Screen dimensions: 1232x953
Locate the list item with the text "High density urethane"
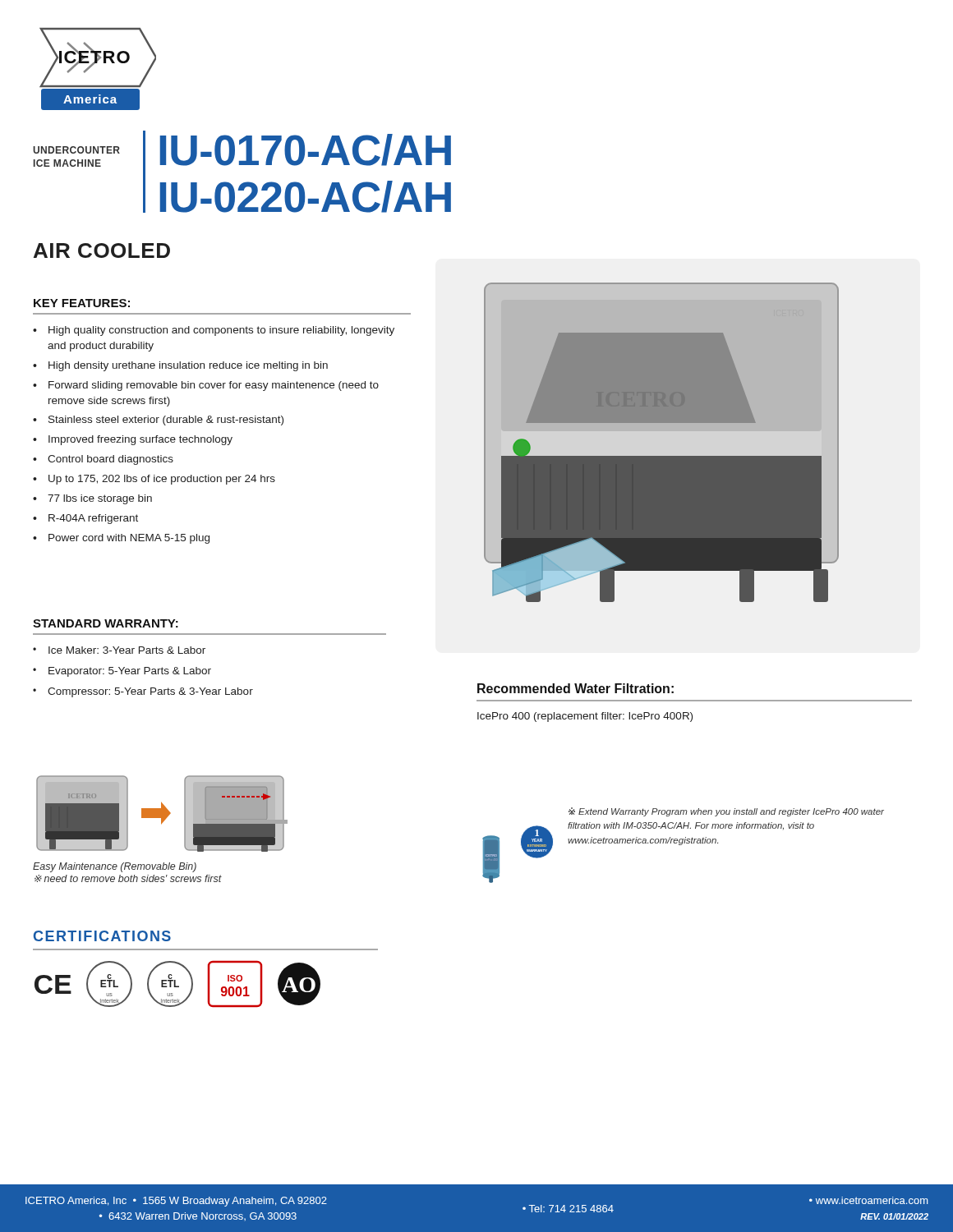(188, 365)
